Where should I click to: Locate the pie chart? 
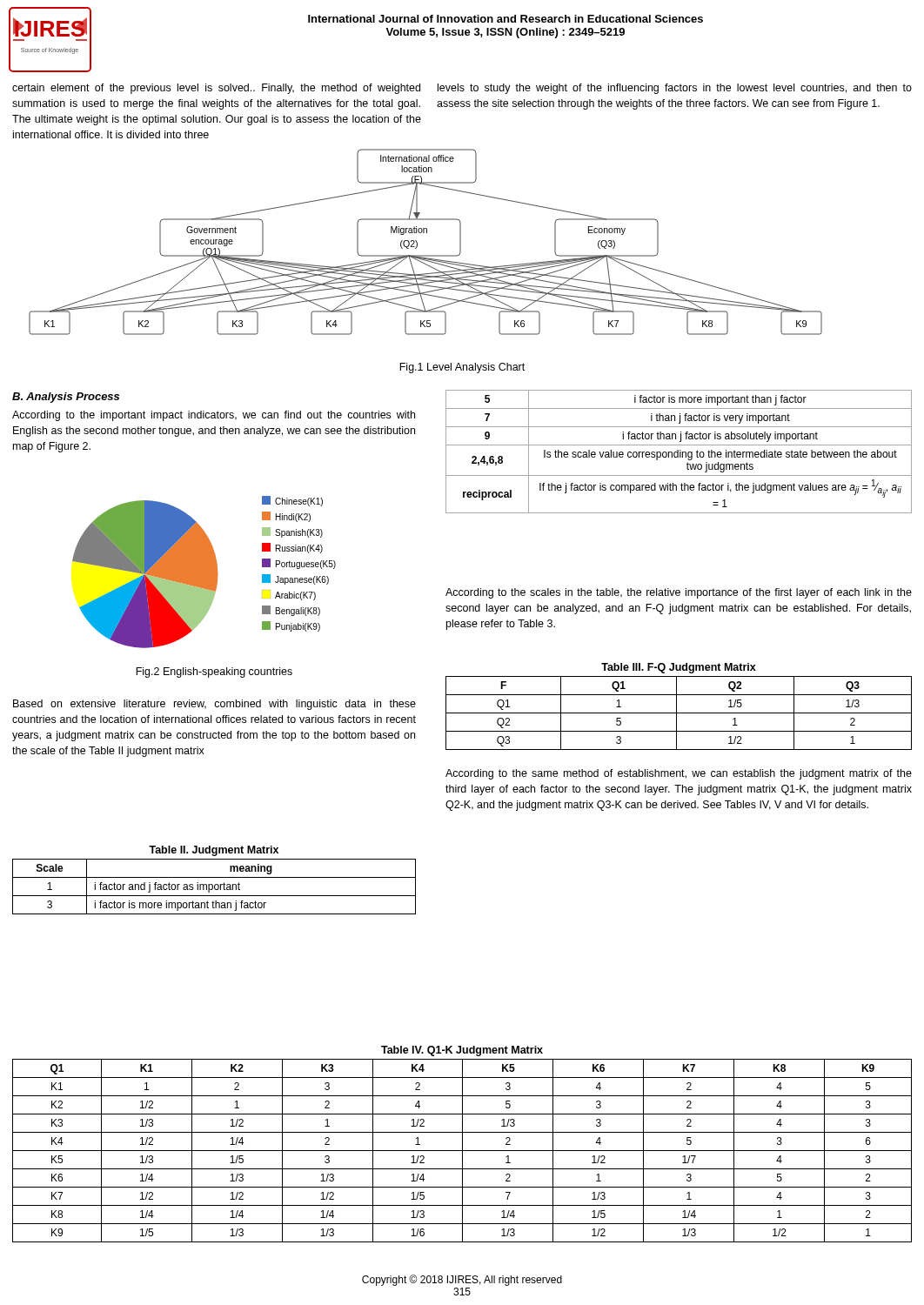point(214,576)
